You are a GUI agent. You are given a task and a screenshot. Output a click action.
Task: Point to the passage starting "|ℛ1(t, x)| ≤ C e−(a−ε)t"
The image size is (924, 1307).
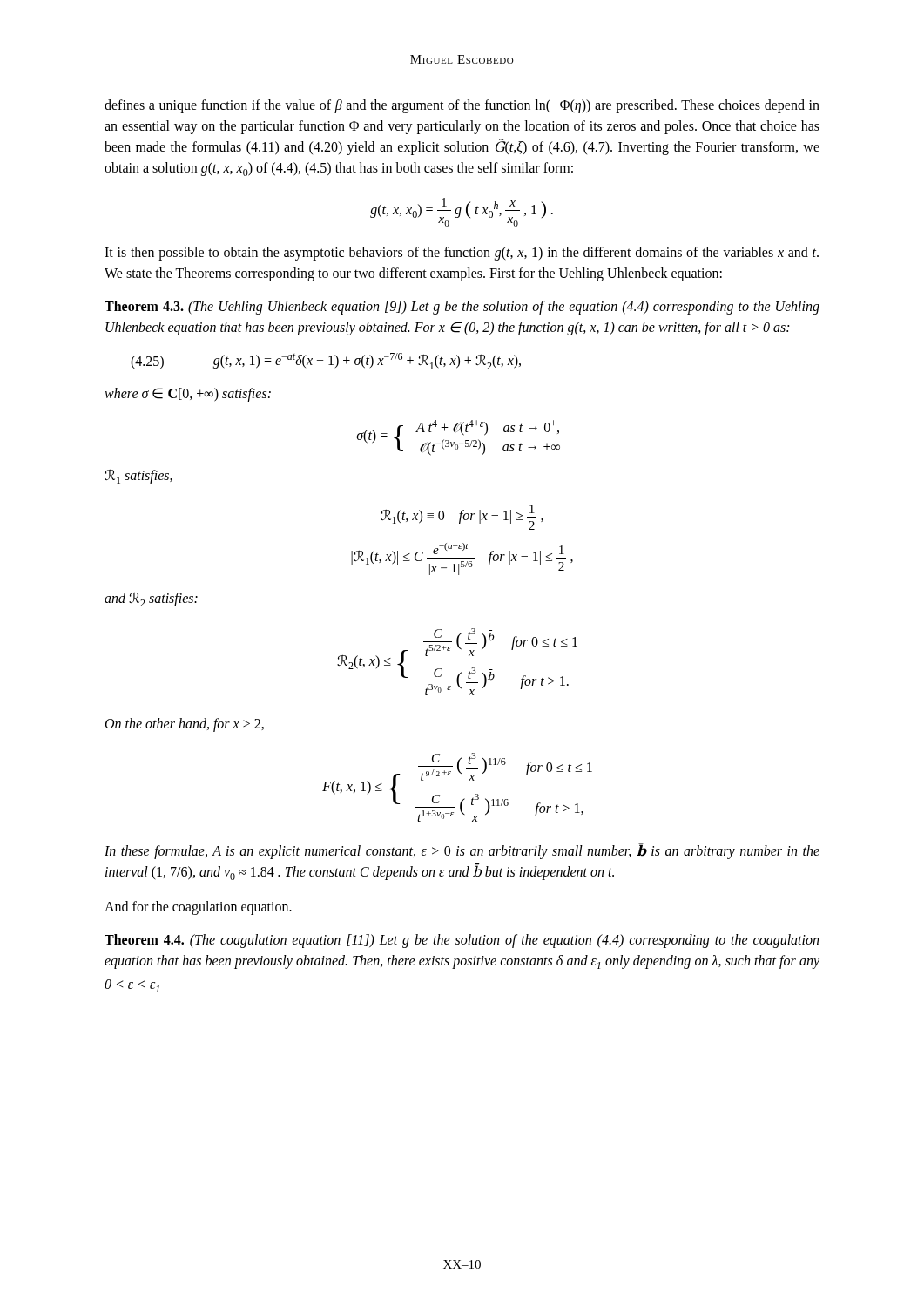point(462,558)
